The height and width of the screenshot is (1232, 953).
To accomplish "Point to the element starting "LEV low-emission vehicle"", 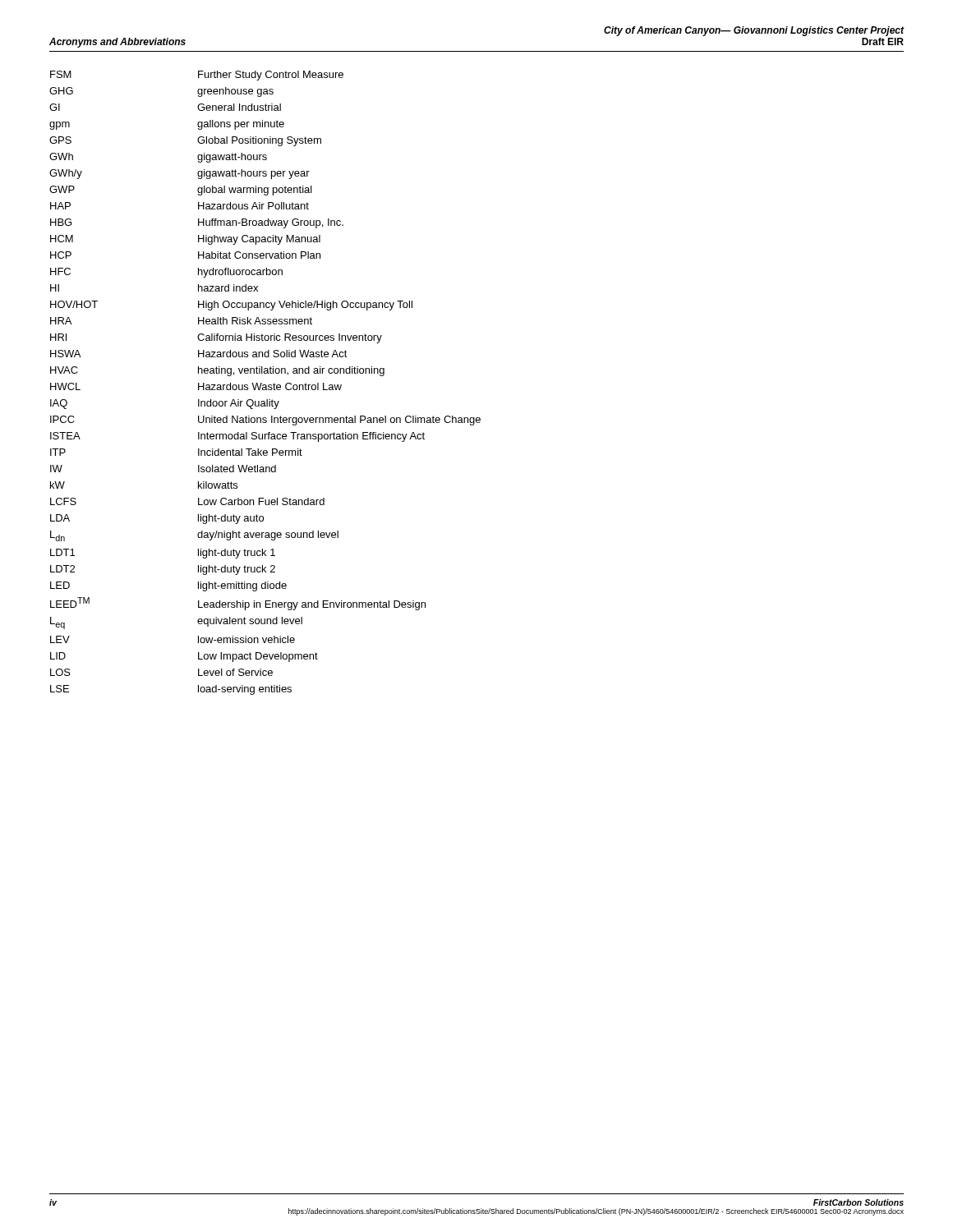I will pyautogui.click(x=64, y=639).
